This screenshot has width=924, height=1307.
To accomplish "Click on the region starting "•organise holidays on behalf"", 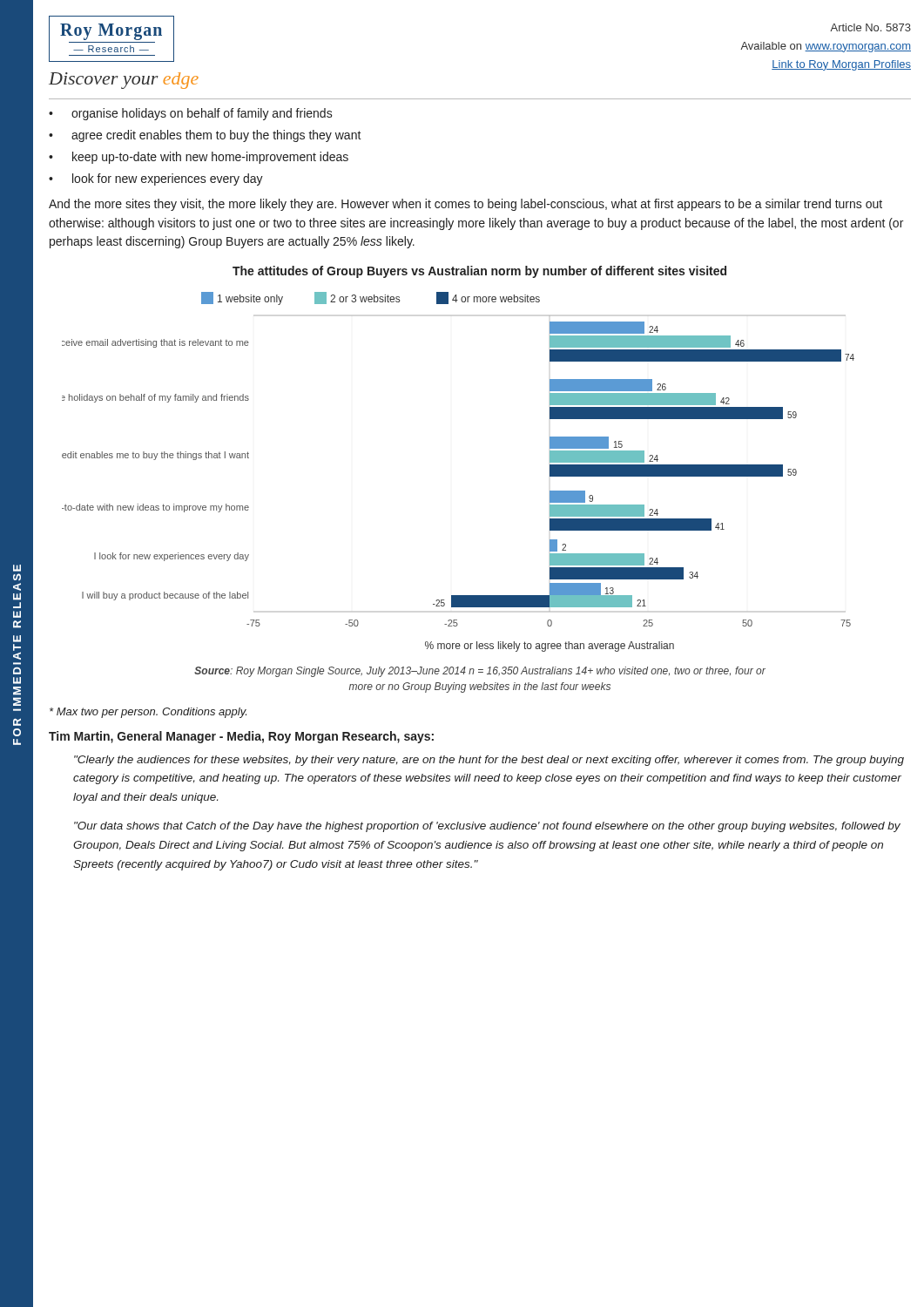I will (x=191, y=114).
